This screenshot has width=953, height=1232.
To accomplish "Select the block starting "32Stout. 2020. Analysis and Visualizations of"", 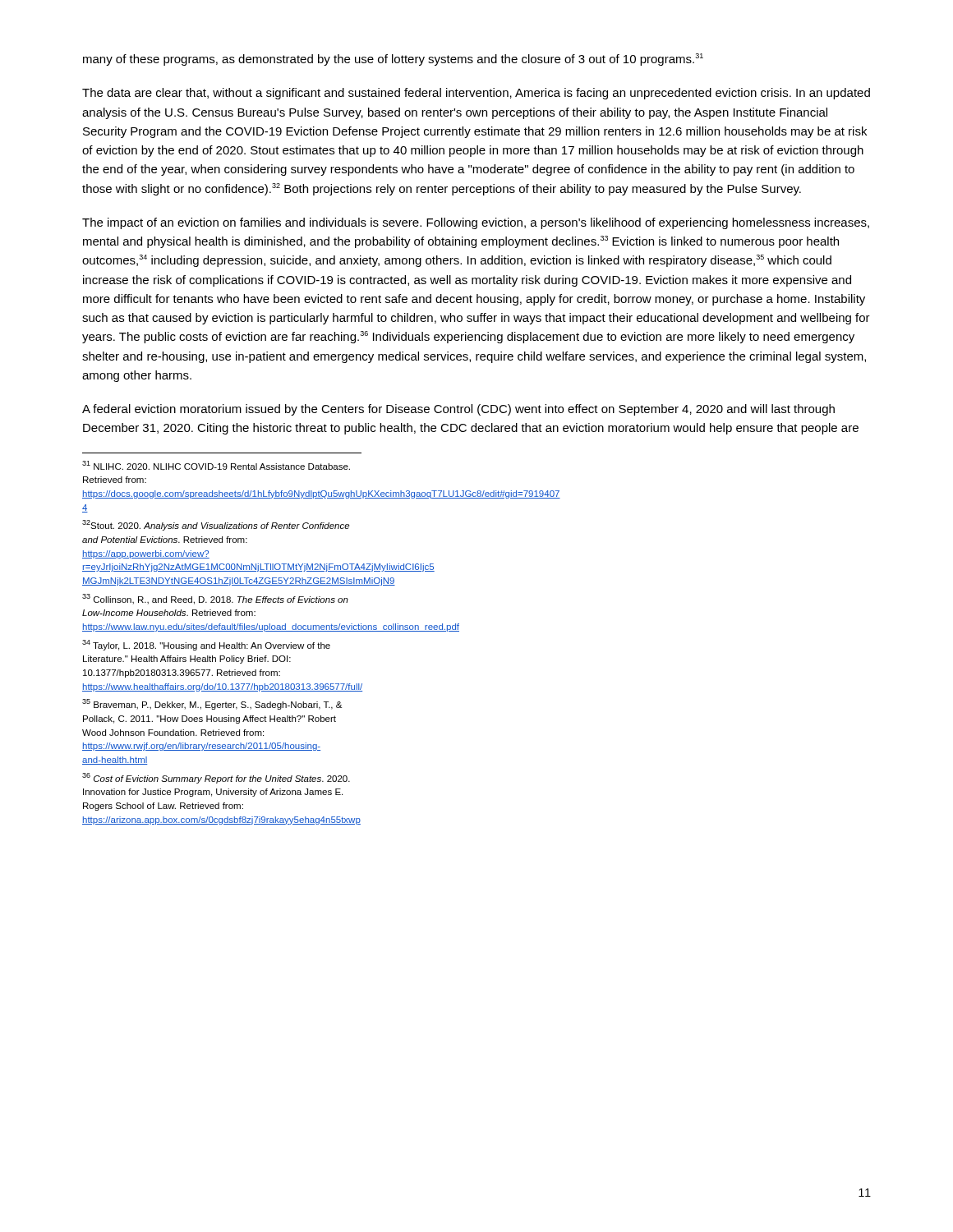I will click(222, 553).
